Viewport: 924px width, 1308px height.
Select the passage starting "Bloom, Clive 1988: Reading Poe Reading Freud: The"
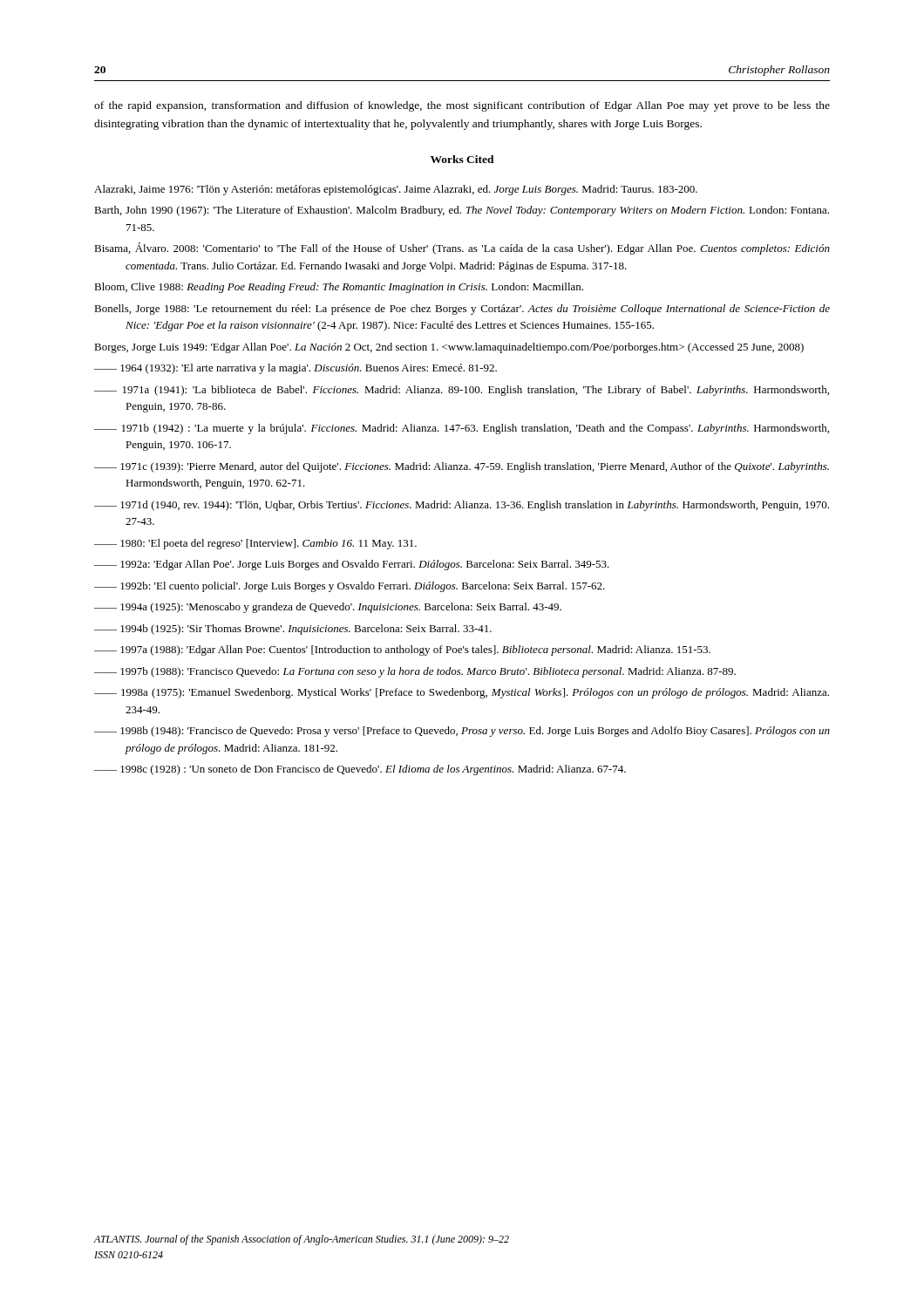339,287
